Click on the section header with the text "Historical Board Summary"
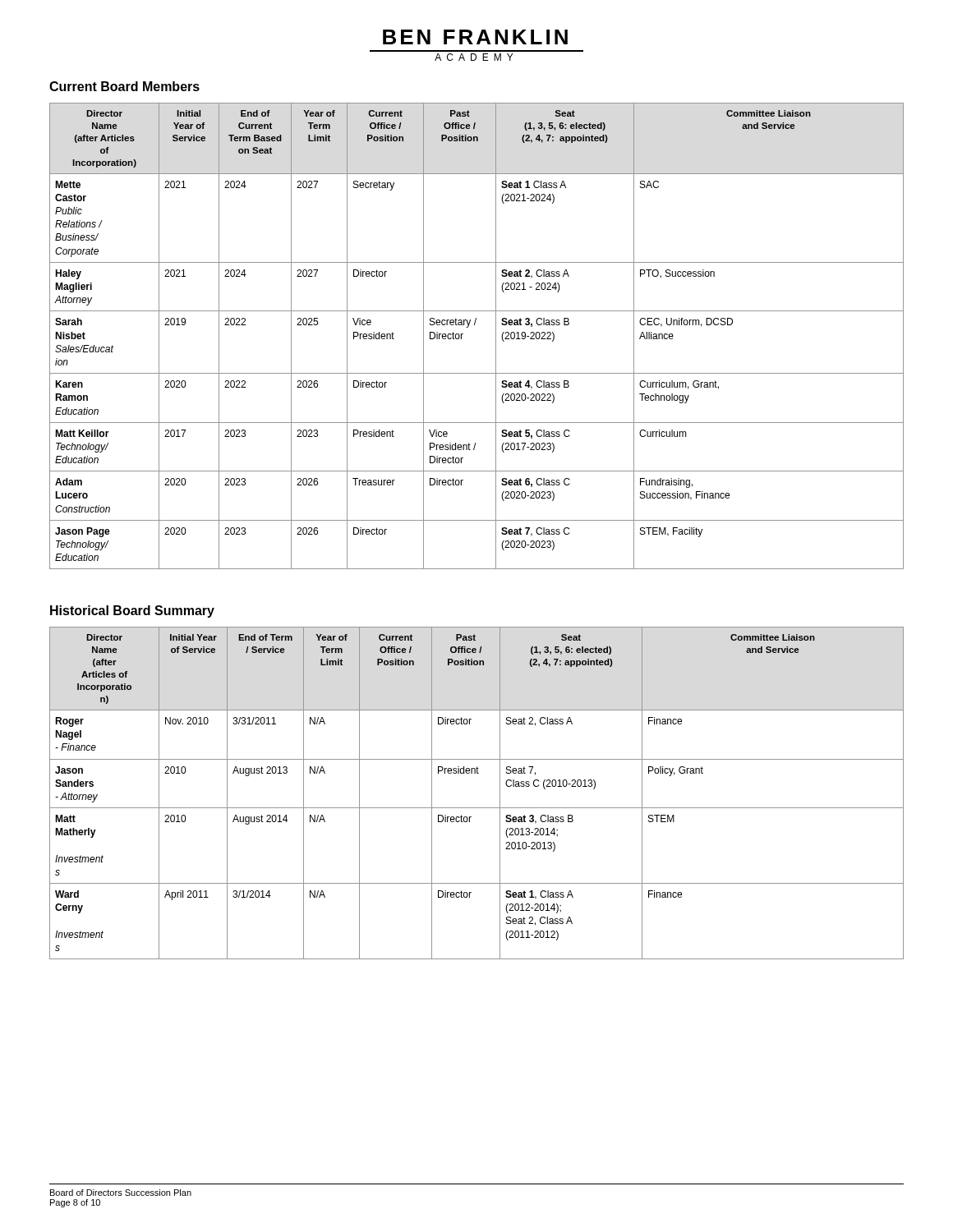The height and width of the screenshot is (1232, 953). point(132,611)
